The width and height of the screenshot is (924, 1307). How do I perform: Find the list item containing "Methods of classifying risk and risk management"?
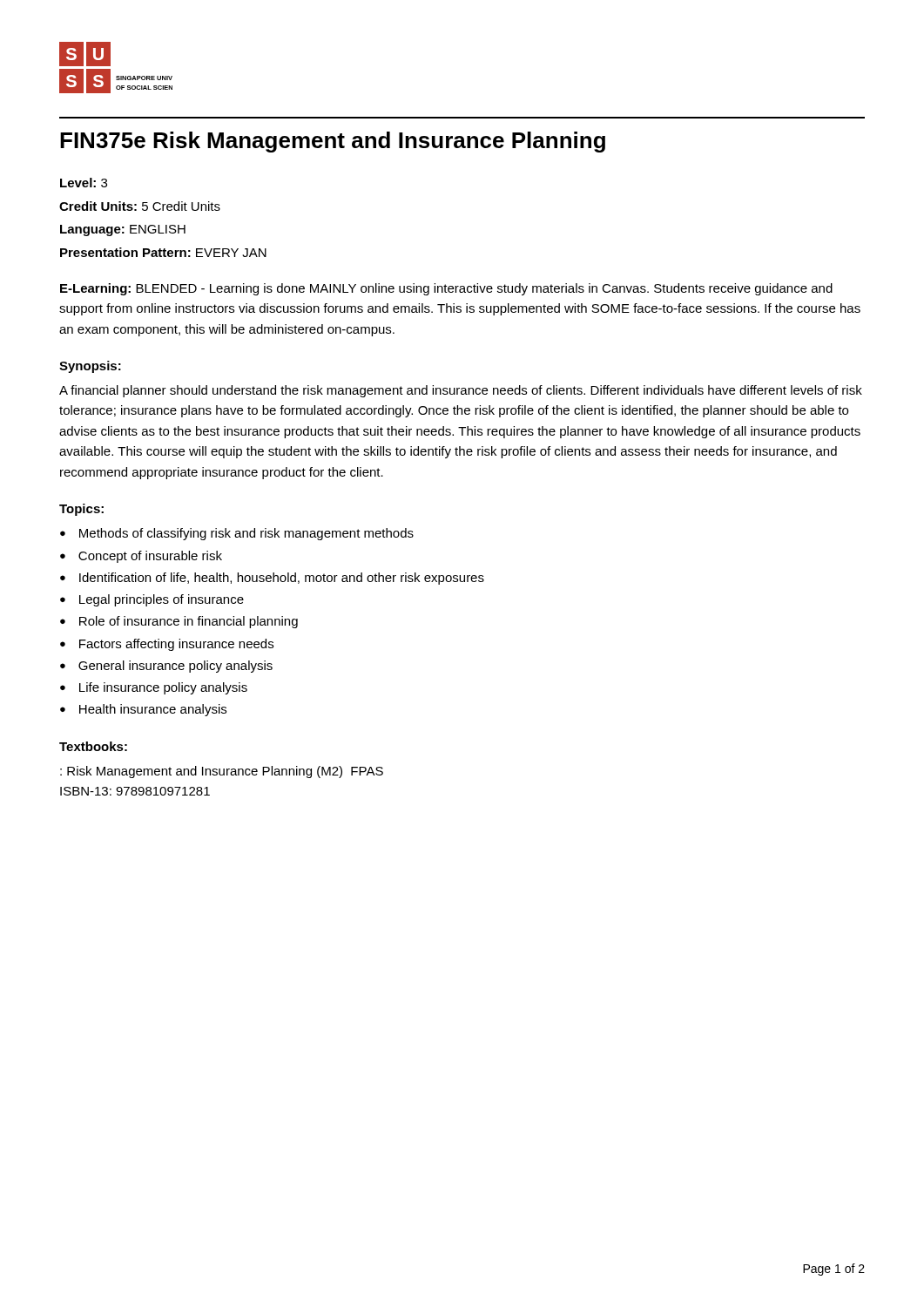coord(246,533)
